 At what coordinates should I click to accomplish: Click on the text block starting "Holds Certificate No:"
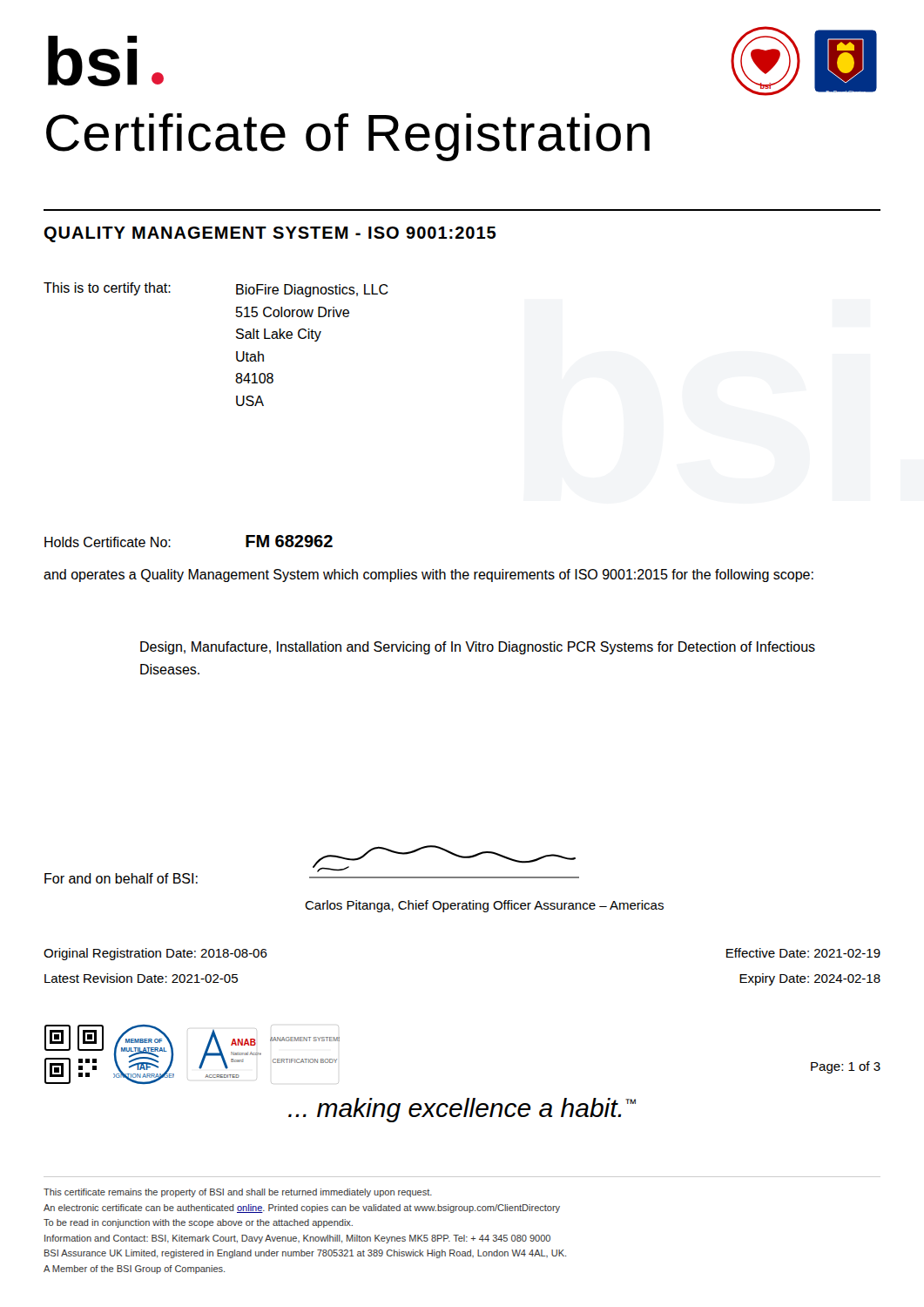(x=107, y=542)
